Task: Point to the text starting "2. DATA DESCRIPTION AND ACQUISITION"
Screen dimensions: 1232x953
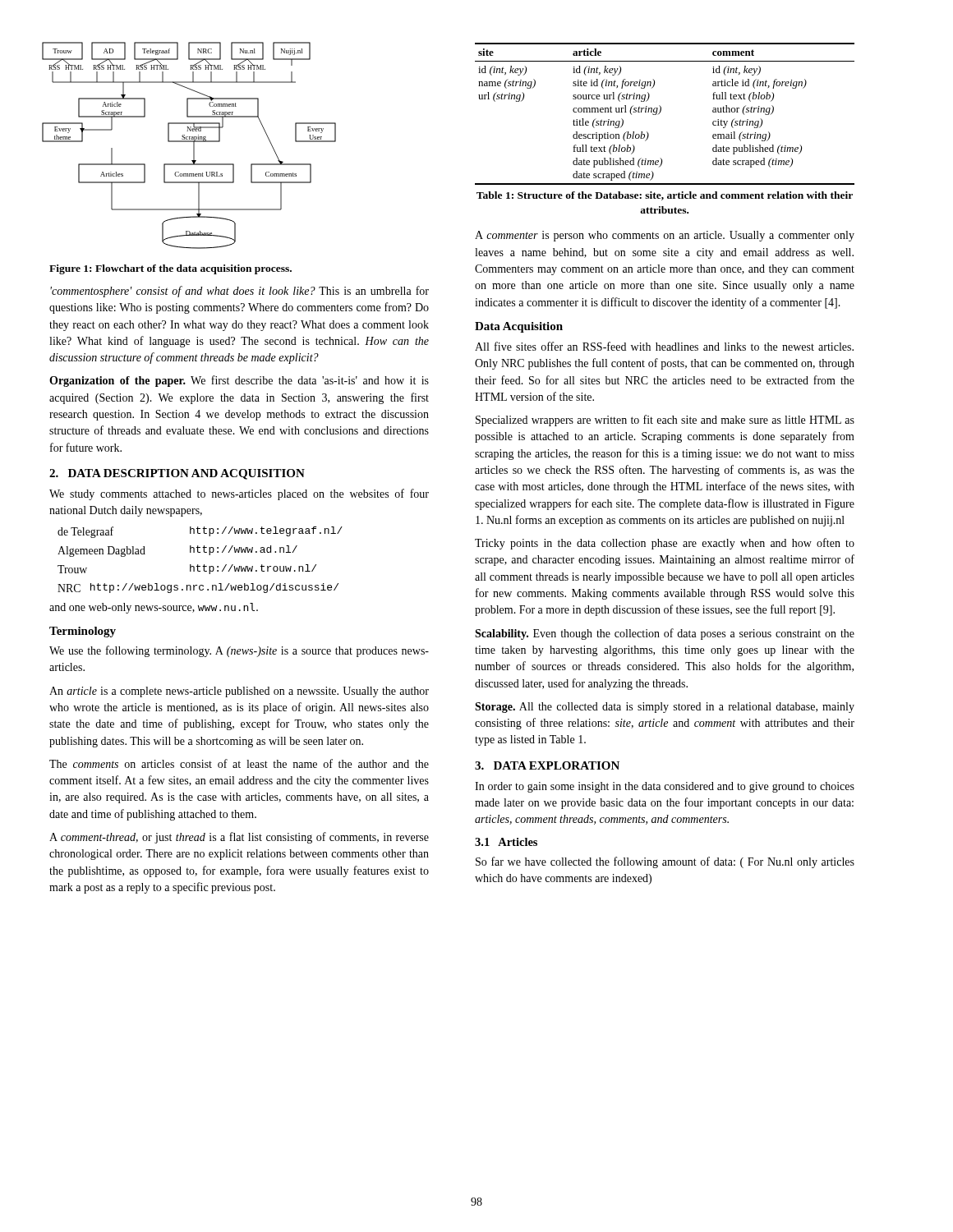Action: [177, 473]
